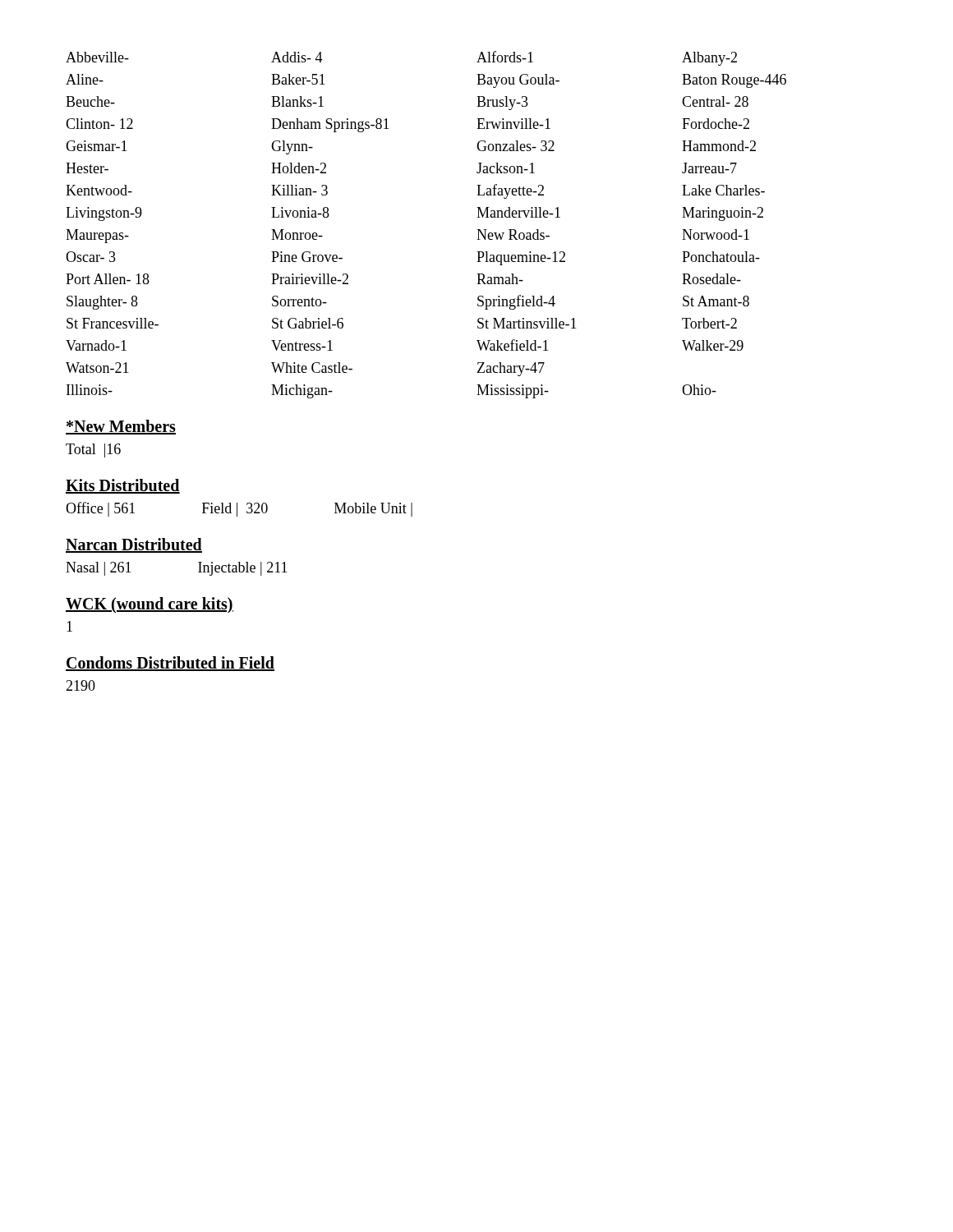Image resolution: width=953 pixels, height=1232 pixels.
Task: Point to "Kits Distributed"
Action: [x=123, y=485]
